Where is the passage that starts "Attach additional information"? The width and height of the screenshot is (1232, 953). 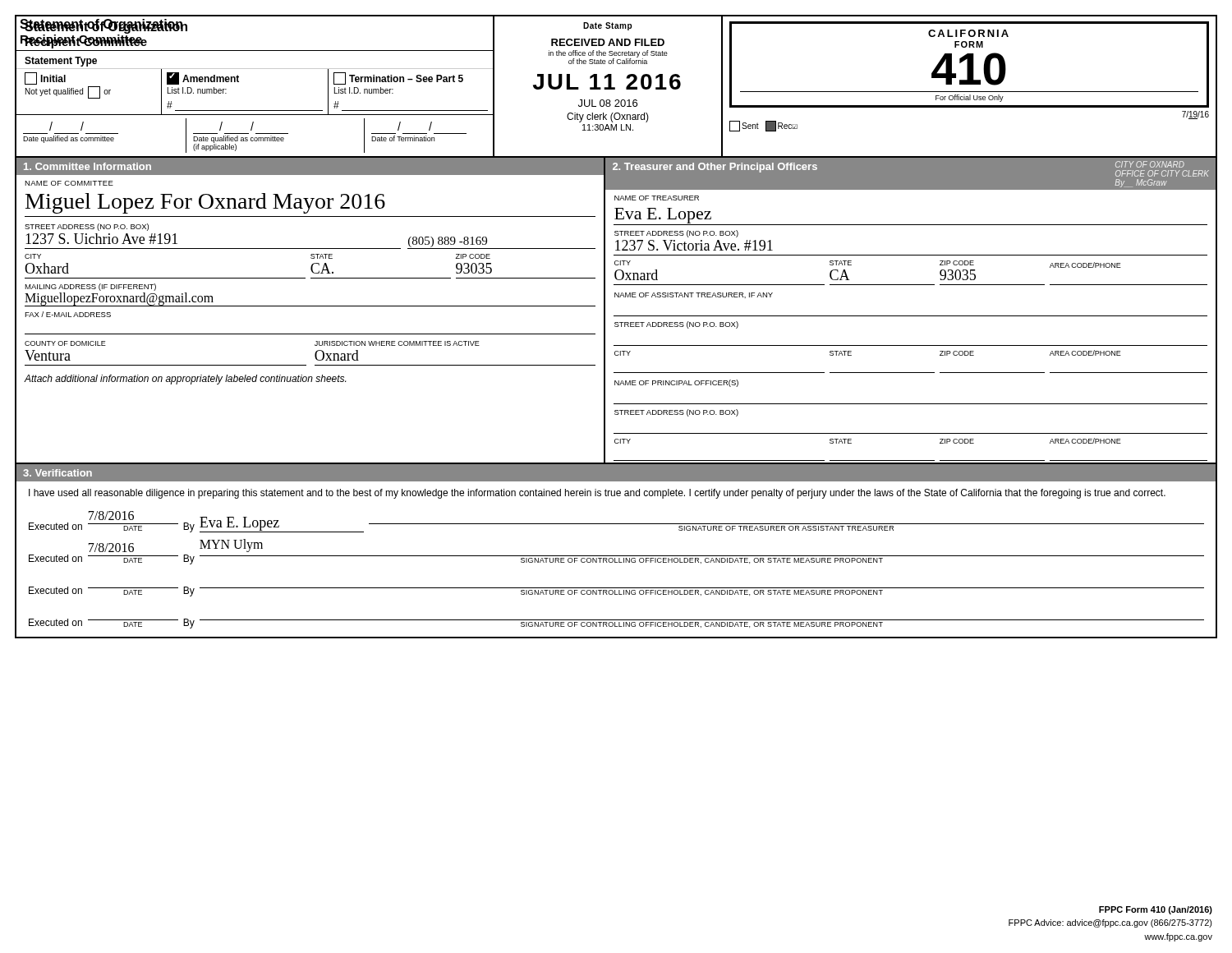(x=186, y=379)
